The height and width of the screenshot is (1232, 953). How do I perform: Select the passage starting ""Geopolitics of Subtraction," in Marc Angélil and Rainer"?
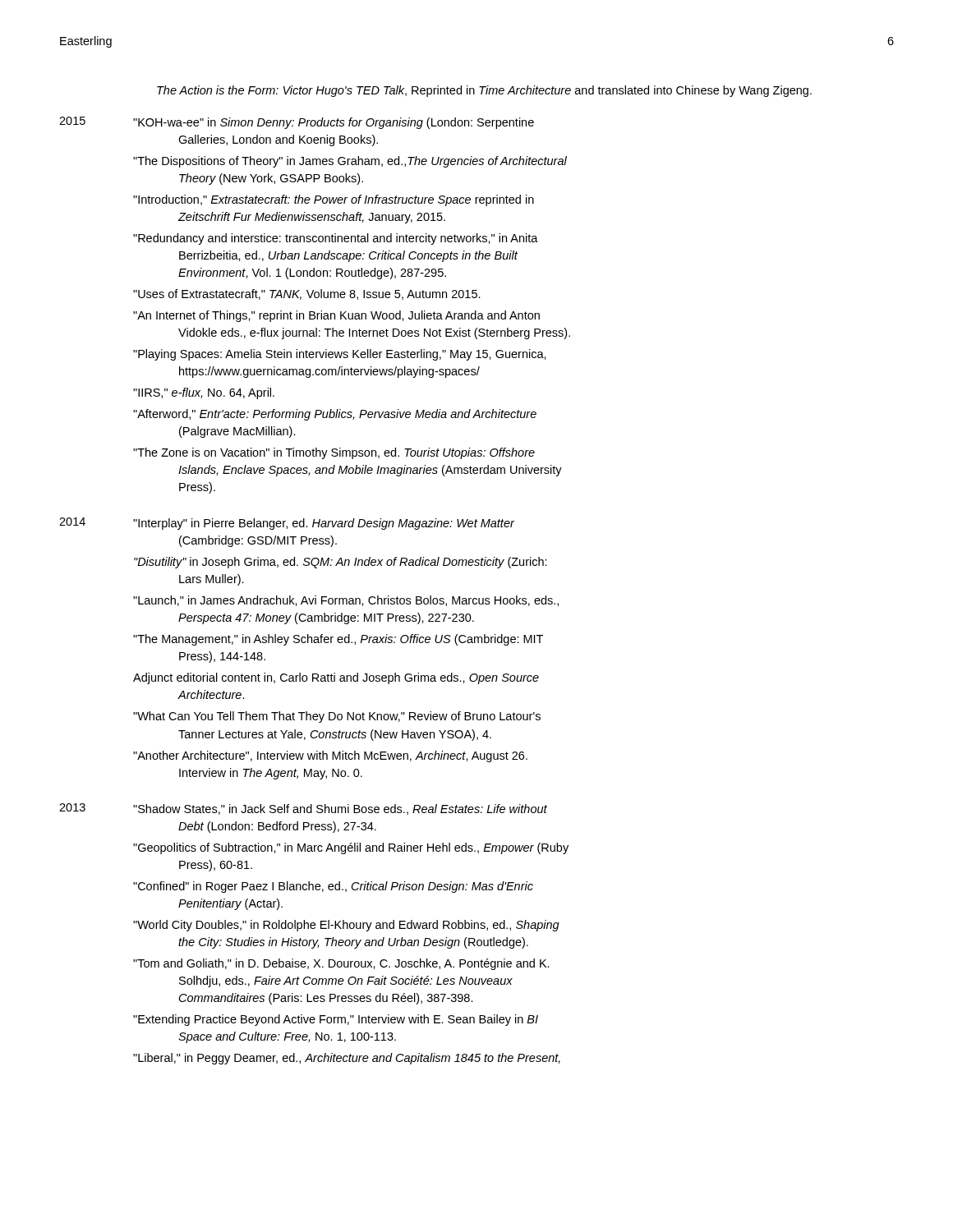pyautogui.click(x=351, y=856)
